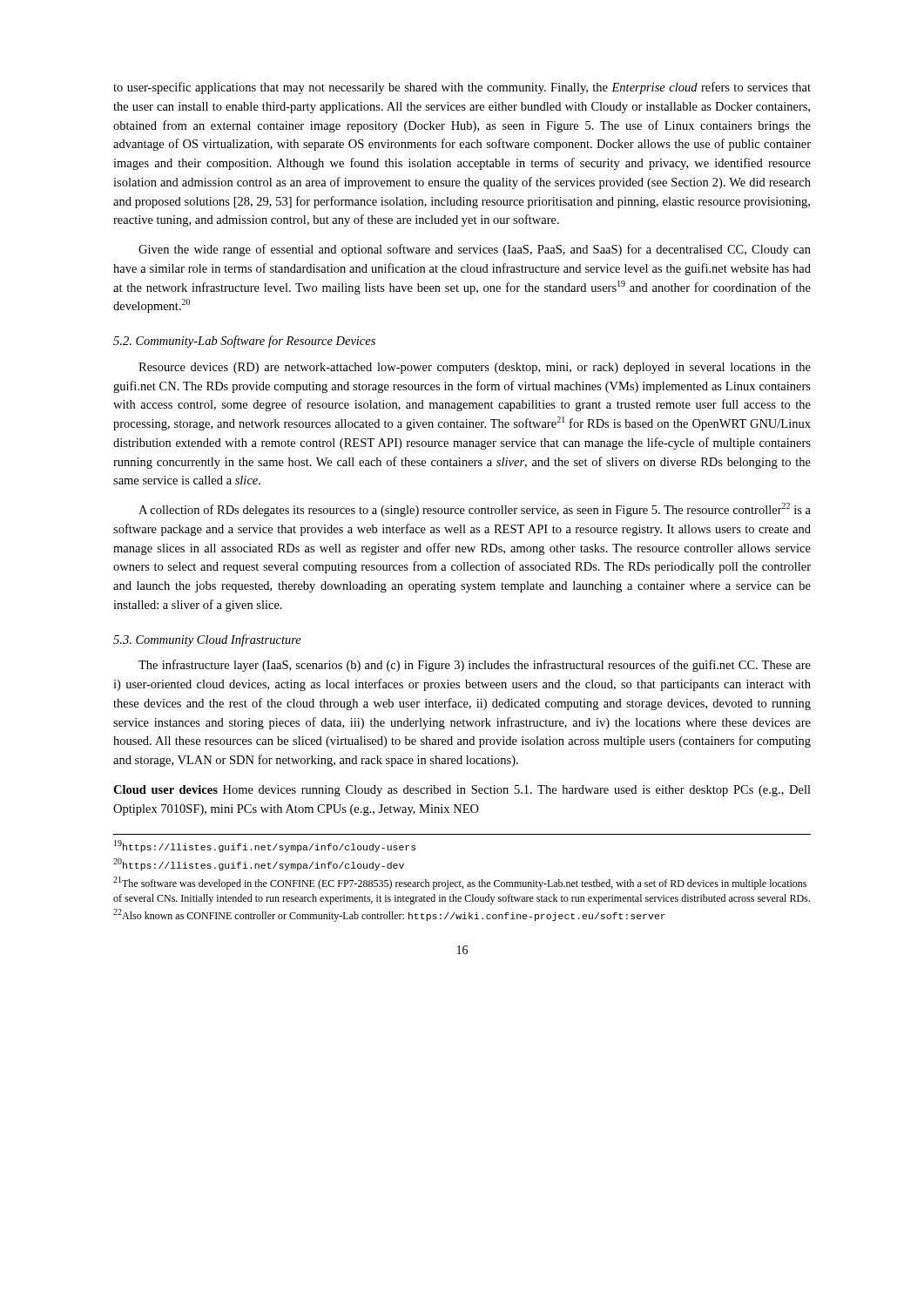The image size is (924, 1307).
Task: Select the passage starting "The infrastructure layer (IaaS, scenarios"
Action: [x=462, y=713]
